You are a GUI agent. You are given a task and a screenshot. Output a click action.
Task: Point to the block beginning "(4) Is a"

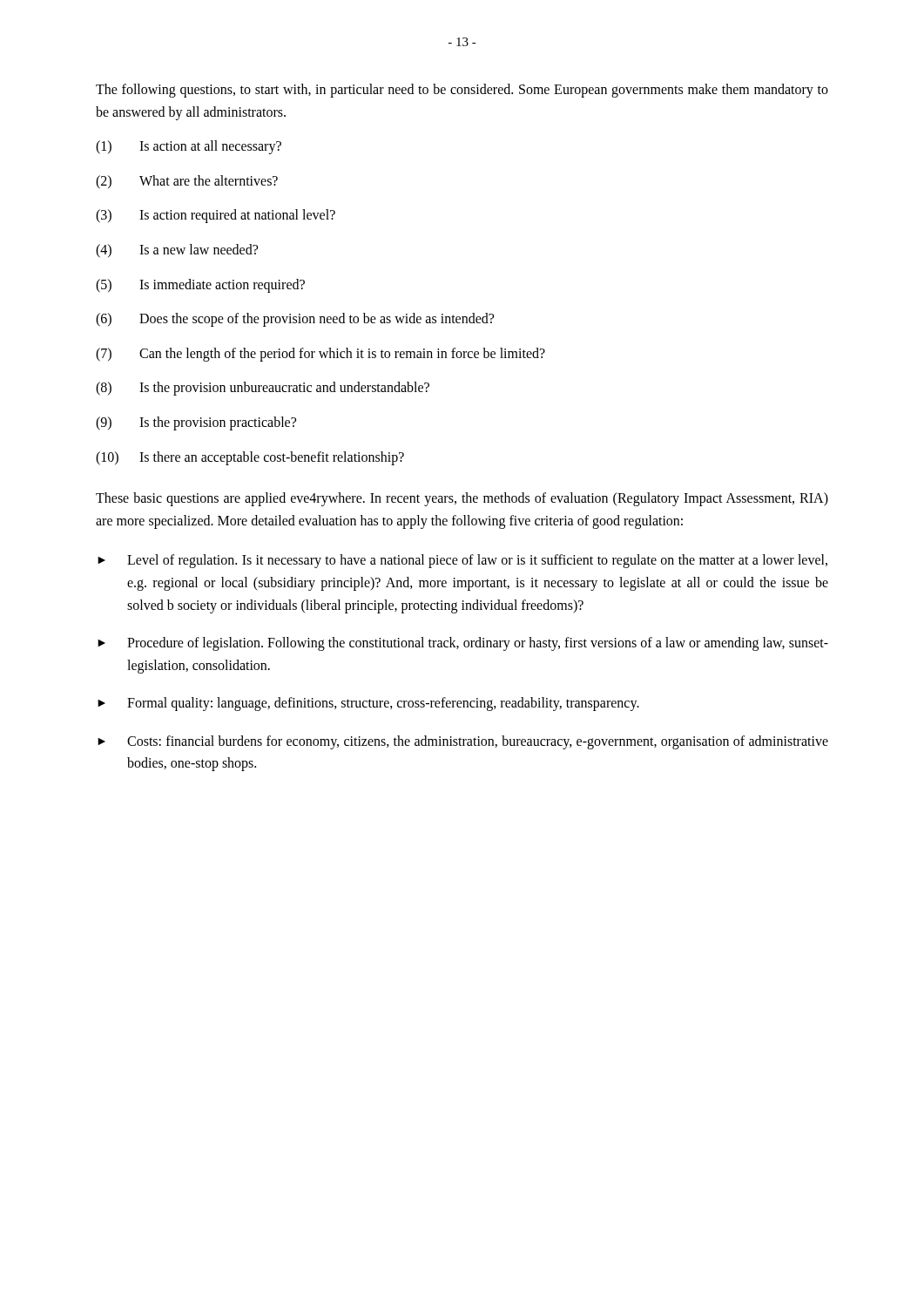[177, 250]
